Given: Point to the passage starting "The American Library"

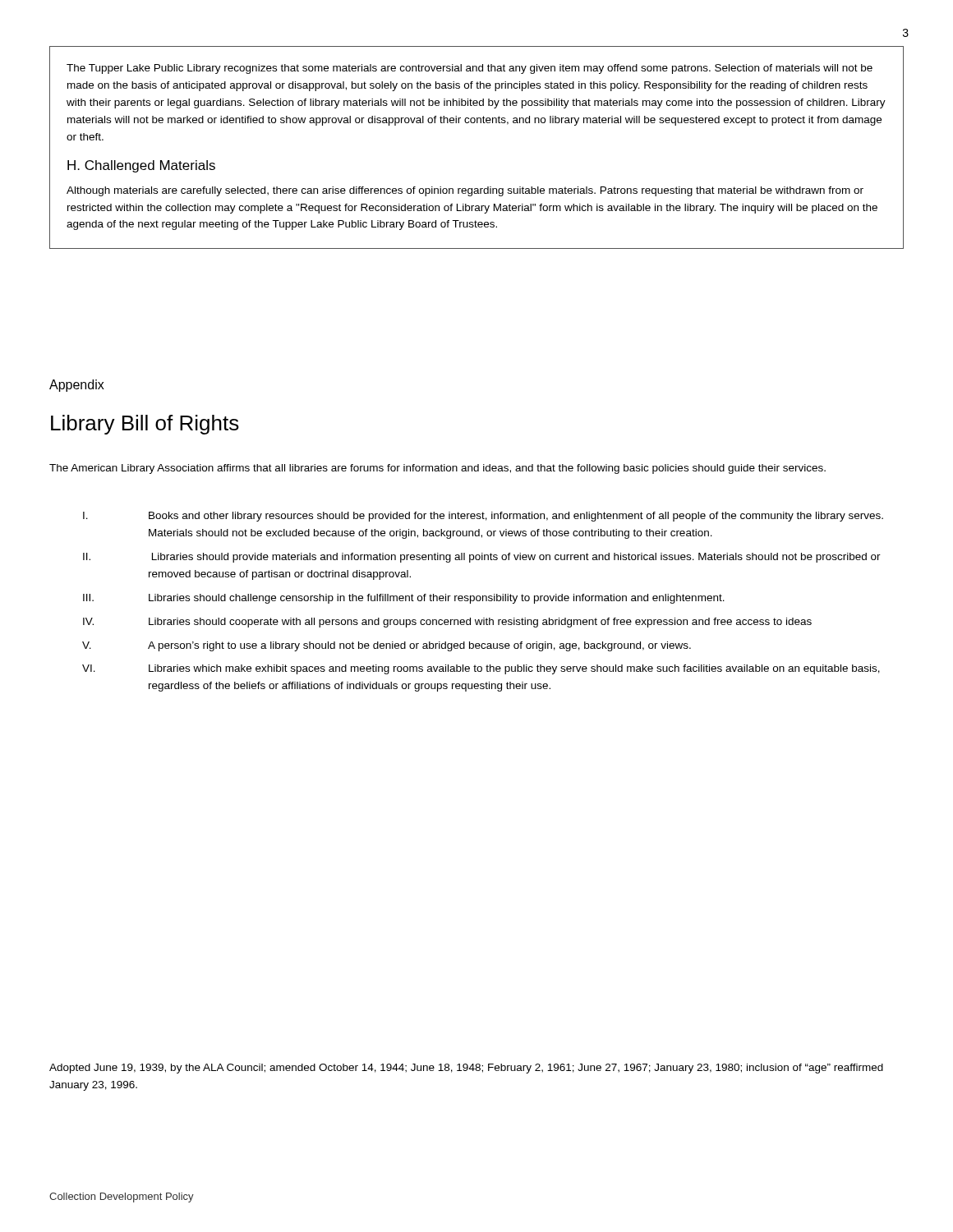Looking at the screenshot, I should pos(438,468).
